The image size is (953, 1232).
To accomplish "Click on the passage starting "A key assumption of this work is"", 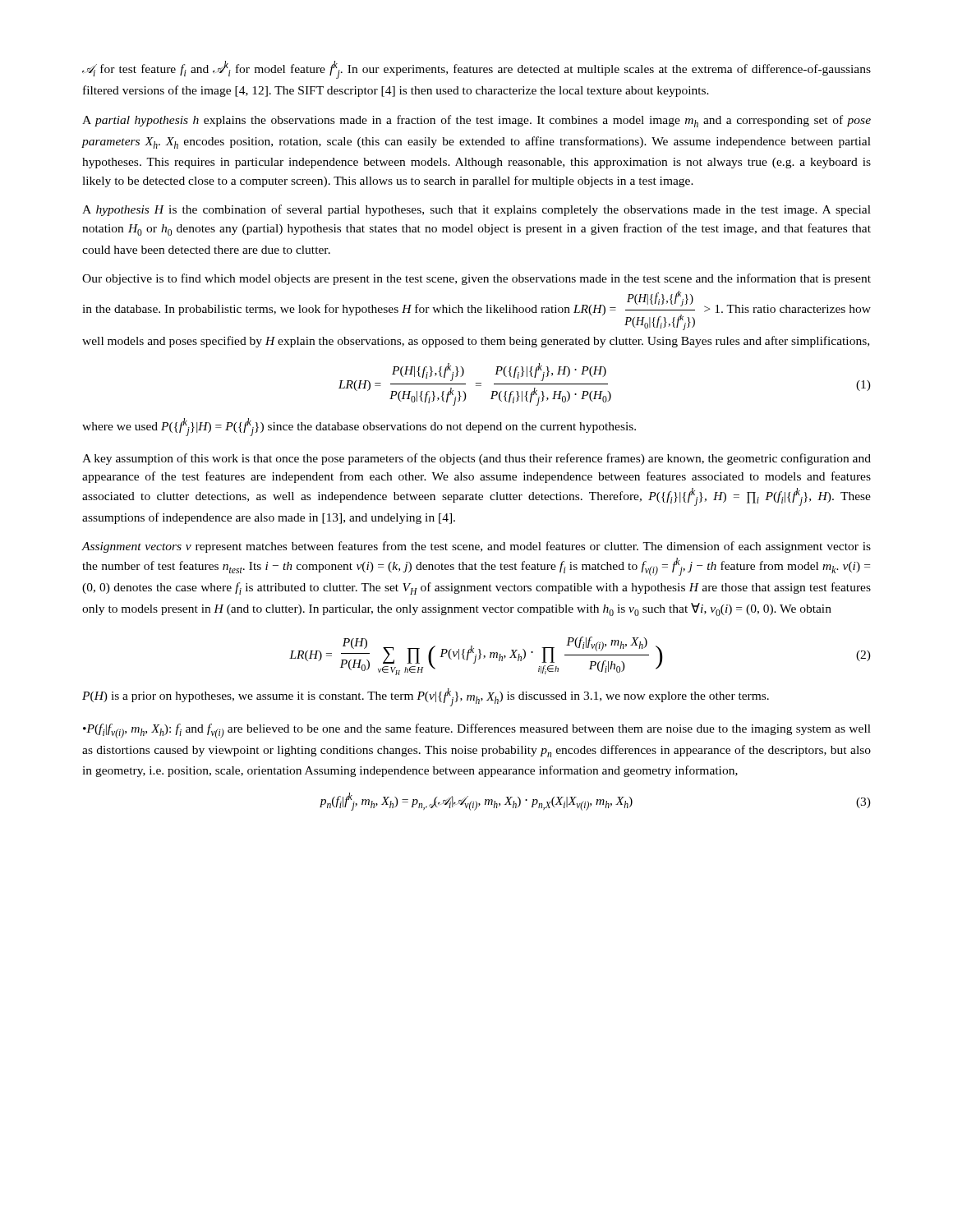I will click(476, 487).
